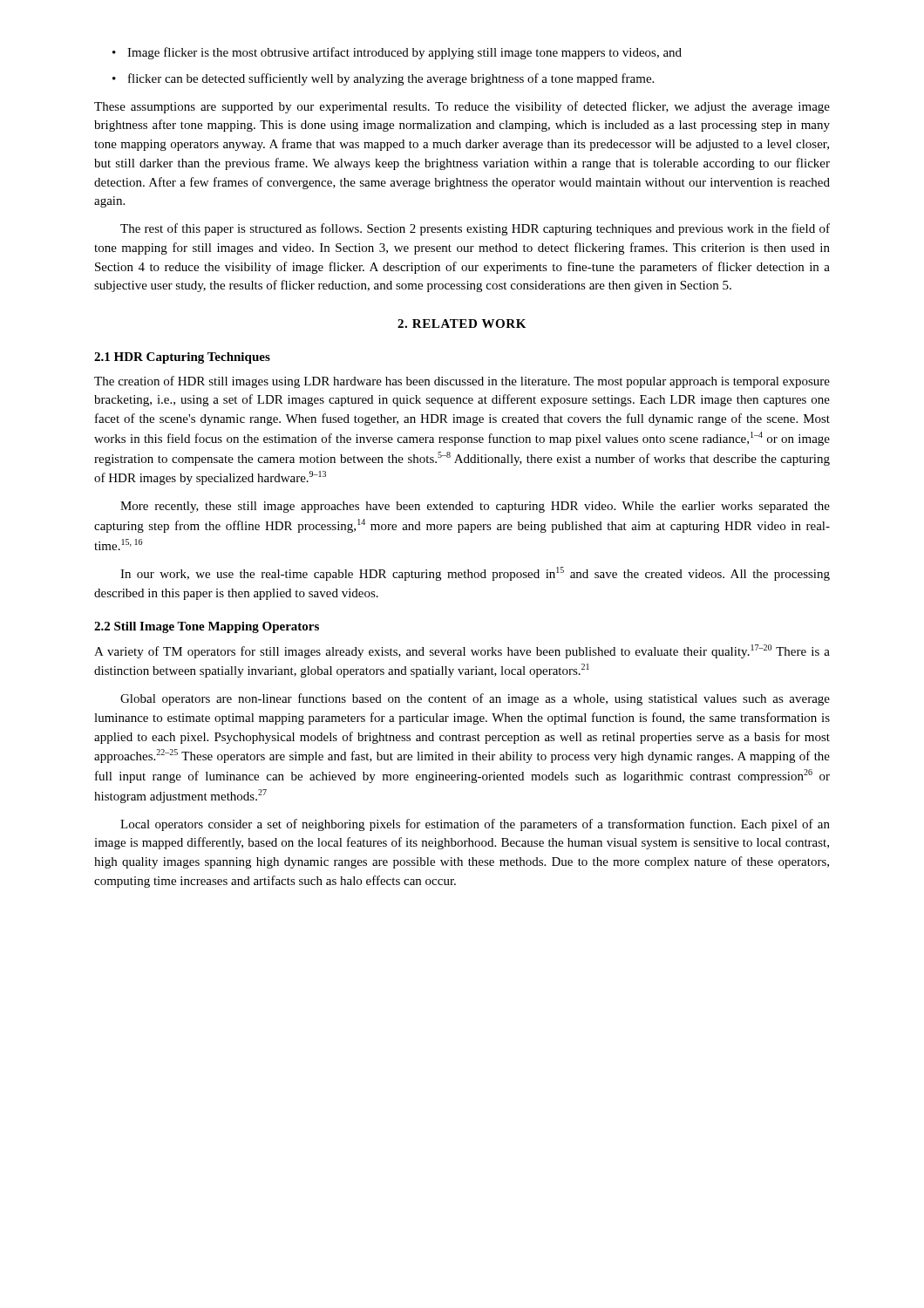Locate the text block with the text "The creation of HDR still images using LDR"
The image size is (924, 1308).
click(x=462, y=429)
